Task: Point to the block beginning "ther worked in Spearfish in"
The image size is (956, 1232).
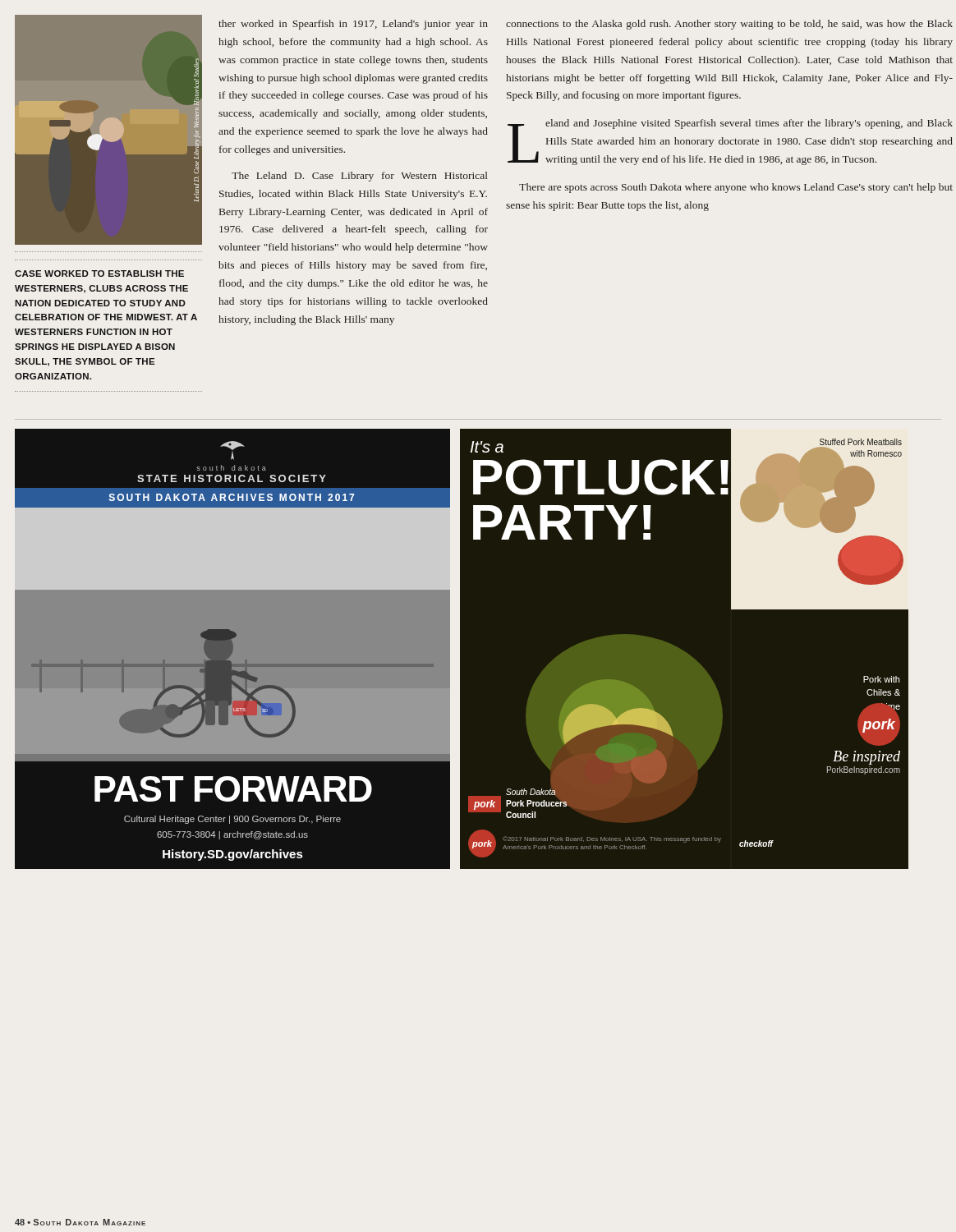Action: pos(353,171)
